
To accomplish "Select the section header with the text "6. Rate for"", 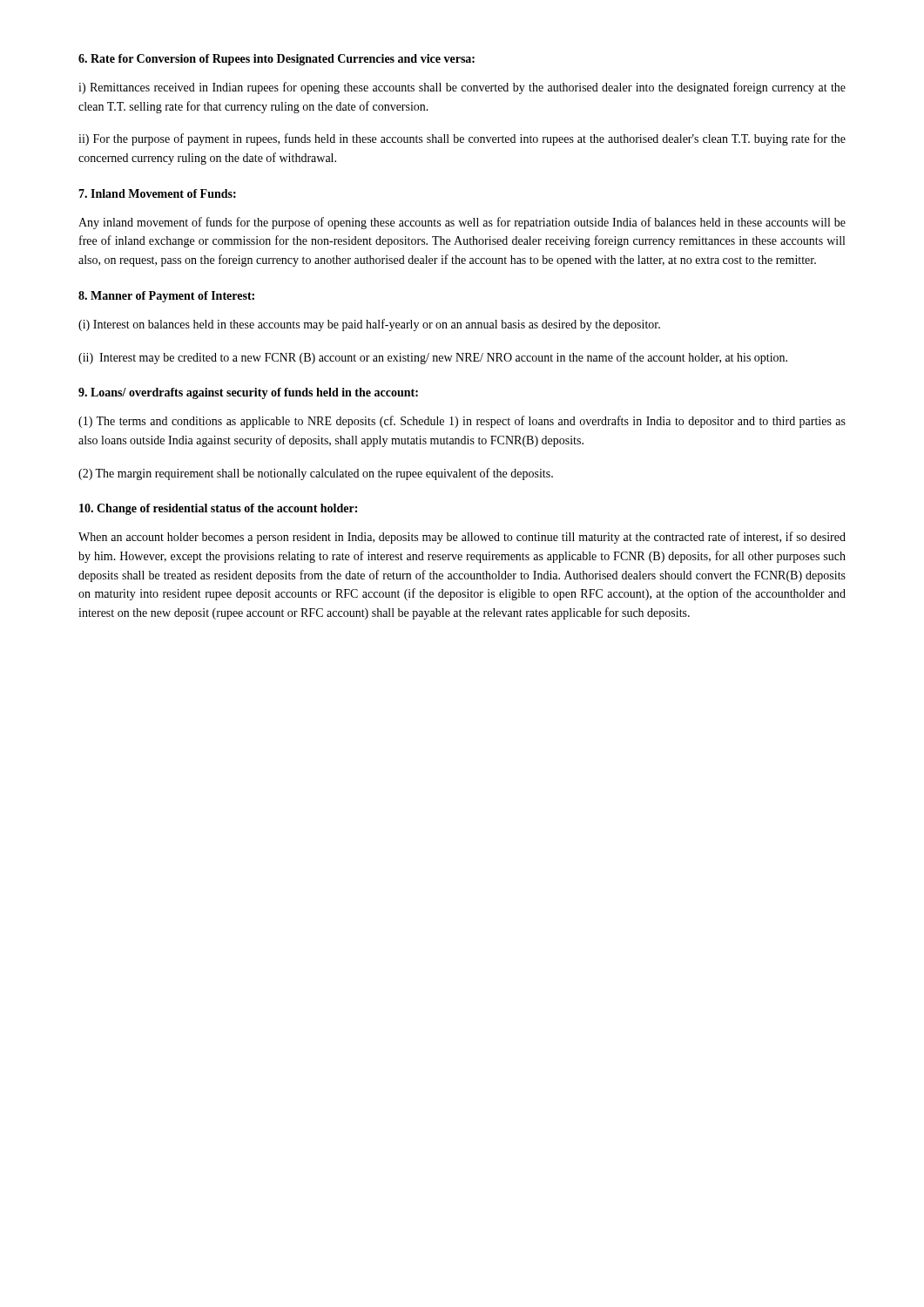I will (x=277, y=59).
